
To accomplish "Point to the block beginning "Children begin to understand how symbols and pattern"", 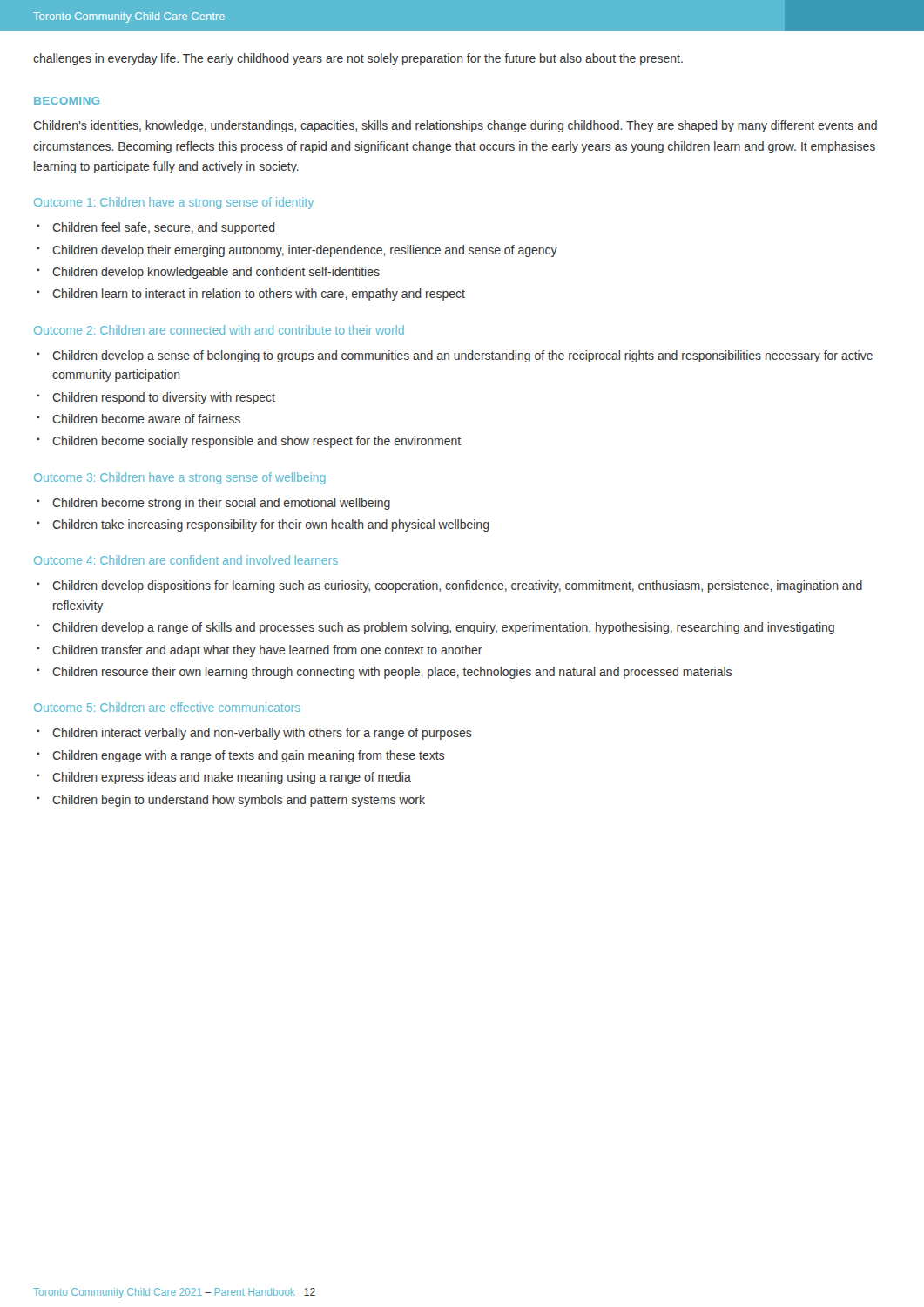I will [x=239, y=800].
